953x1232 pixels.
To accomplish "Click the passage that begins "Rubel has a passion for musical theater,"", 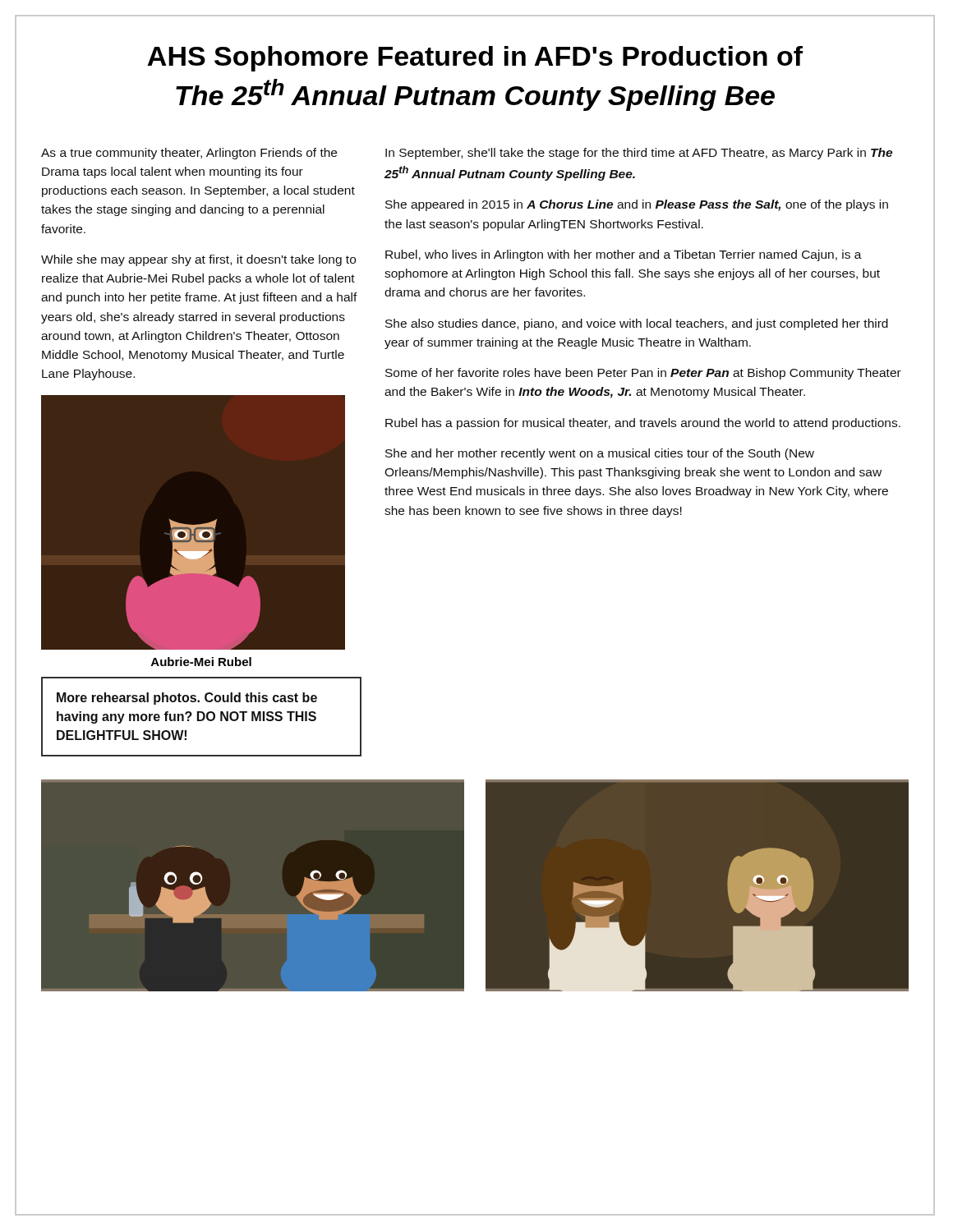I will coord(643,422).
